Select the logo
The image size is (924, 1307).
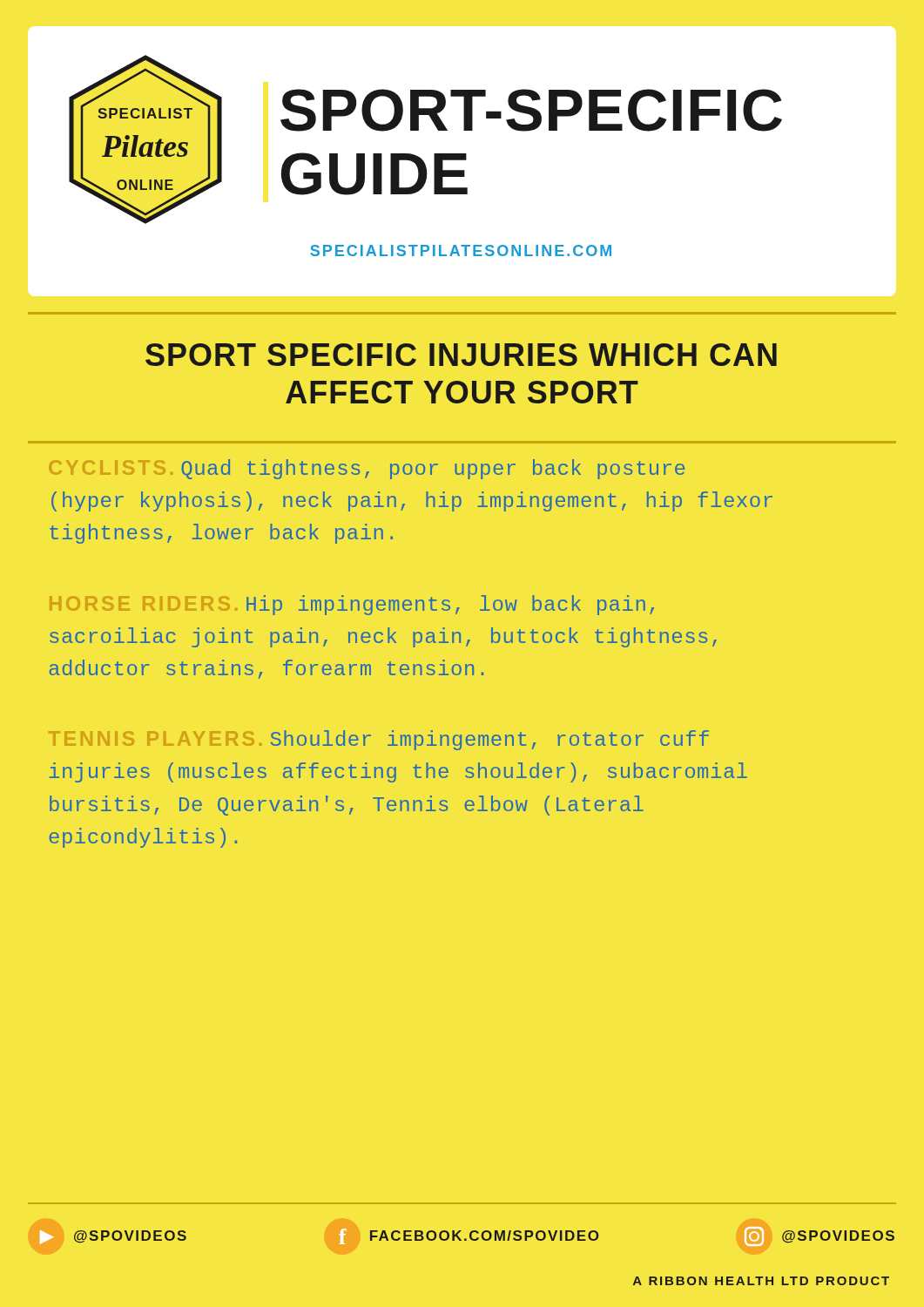(462, 161)
